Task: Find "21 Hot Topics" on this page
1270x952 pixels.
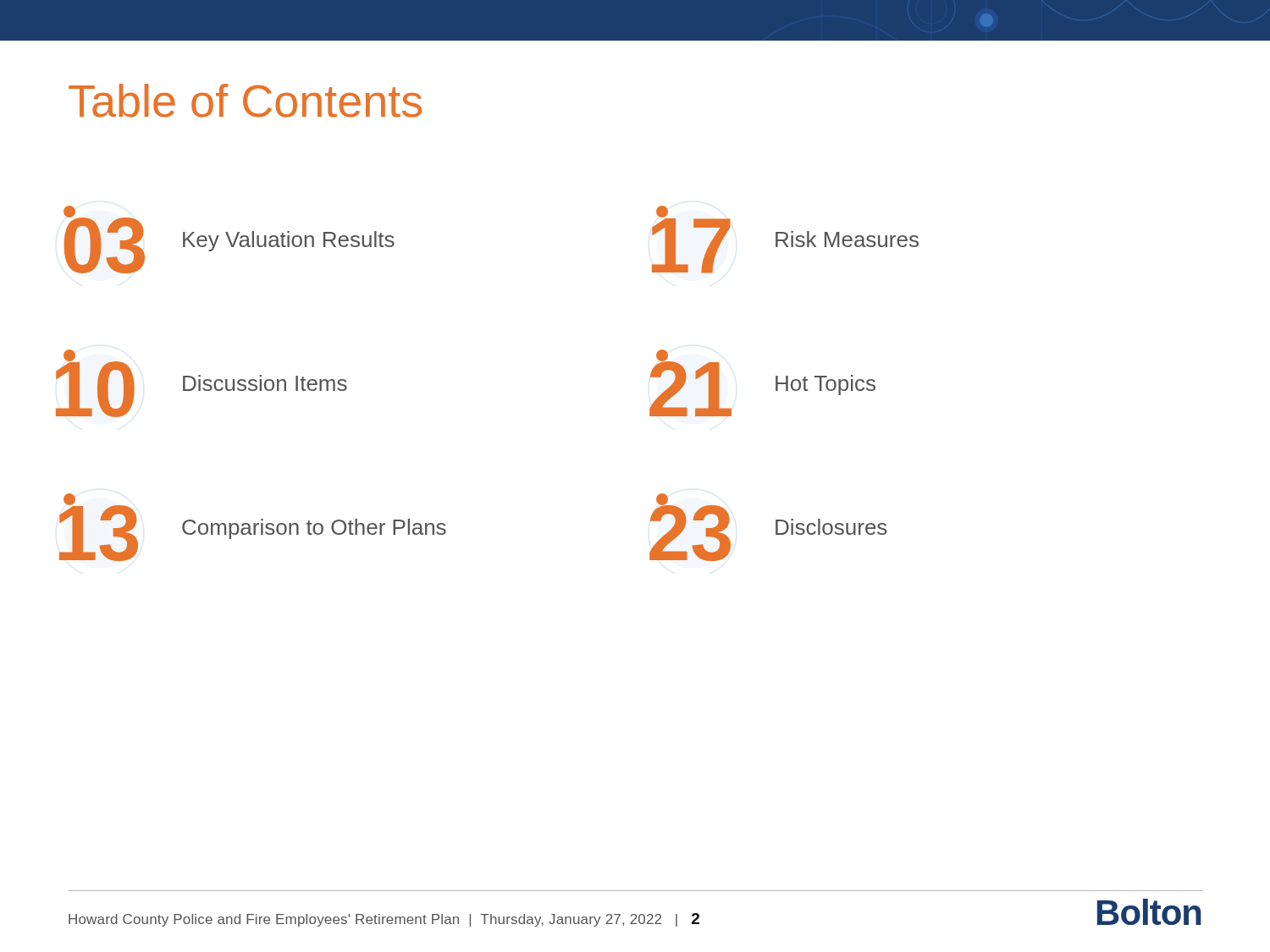Action: click(x=760, y=383)
